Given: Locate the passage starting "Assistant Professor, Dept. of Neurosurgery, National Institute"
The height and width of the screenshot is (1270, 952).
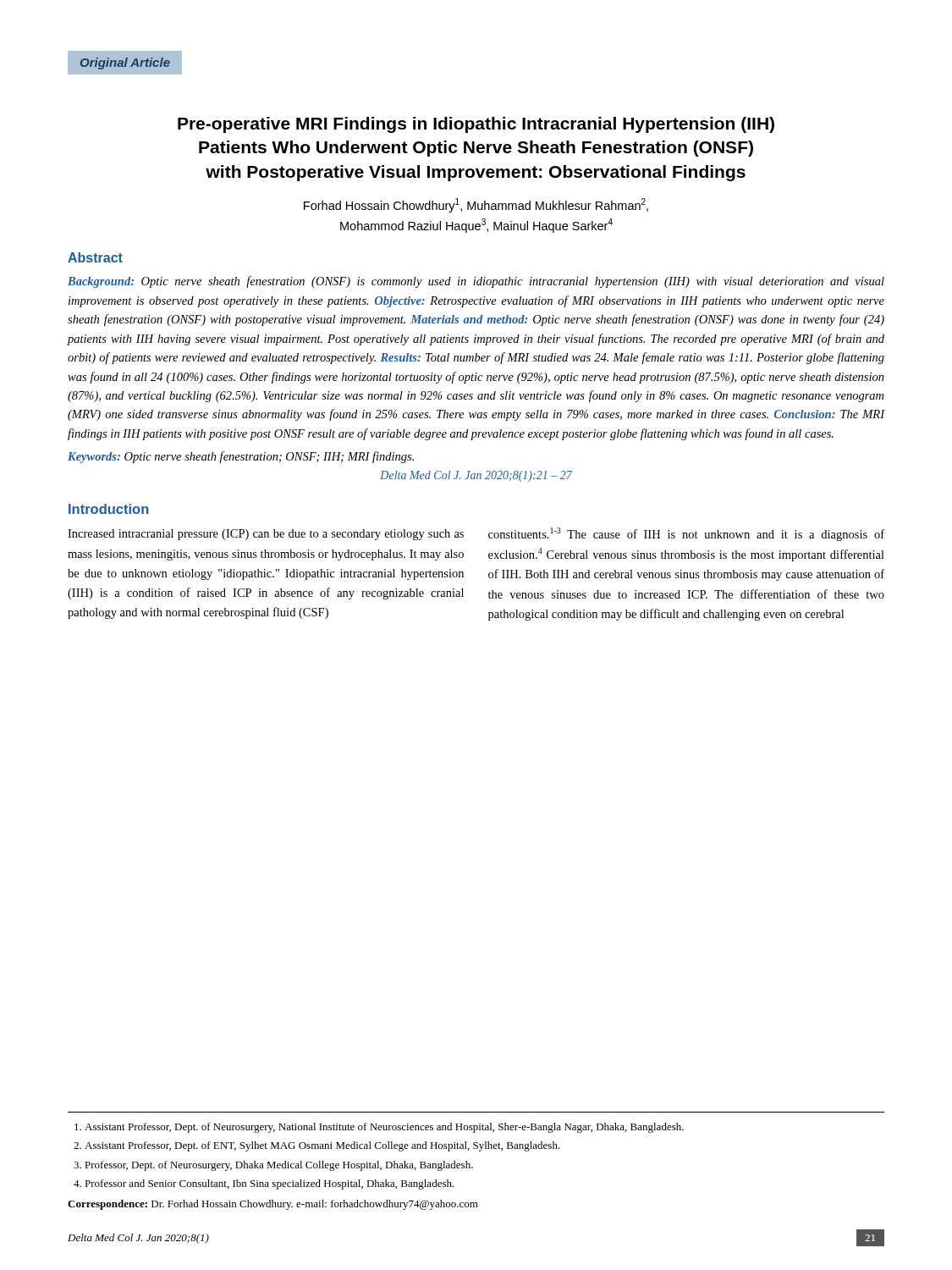Looking at the screenshot, I should point(384,1127).
